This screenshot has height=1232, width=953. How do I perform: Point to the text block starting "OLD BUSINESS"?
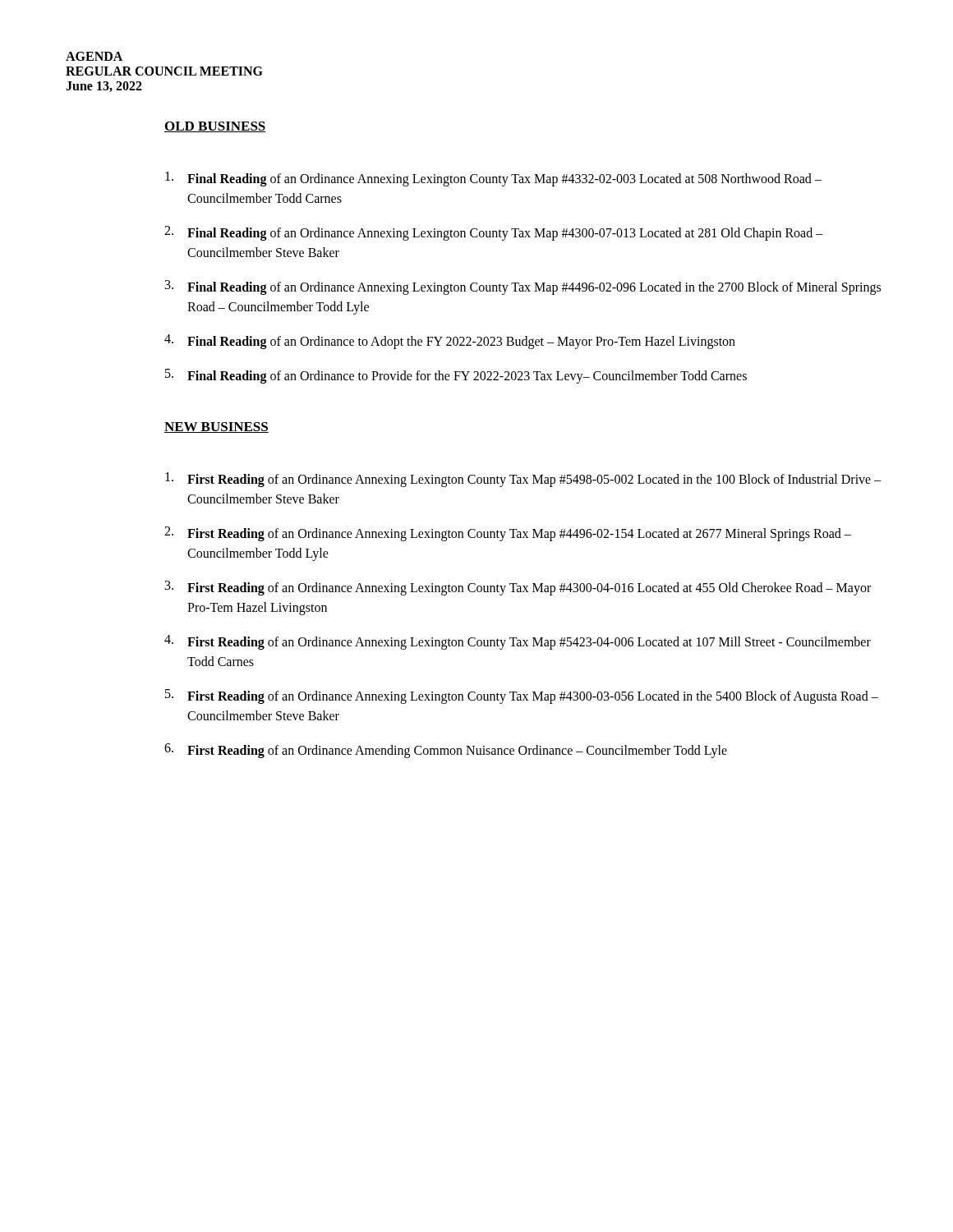(215, 126)
